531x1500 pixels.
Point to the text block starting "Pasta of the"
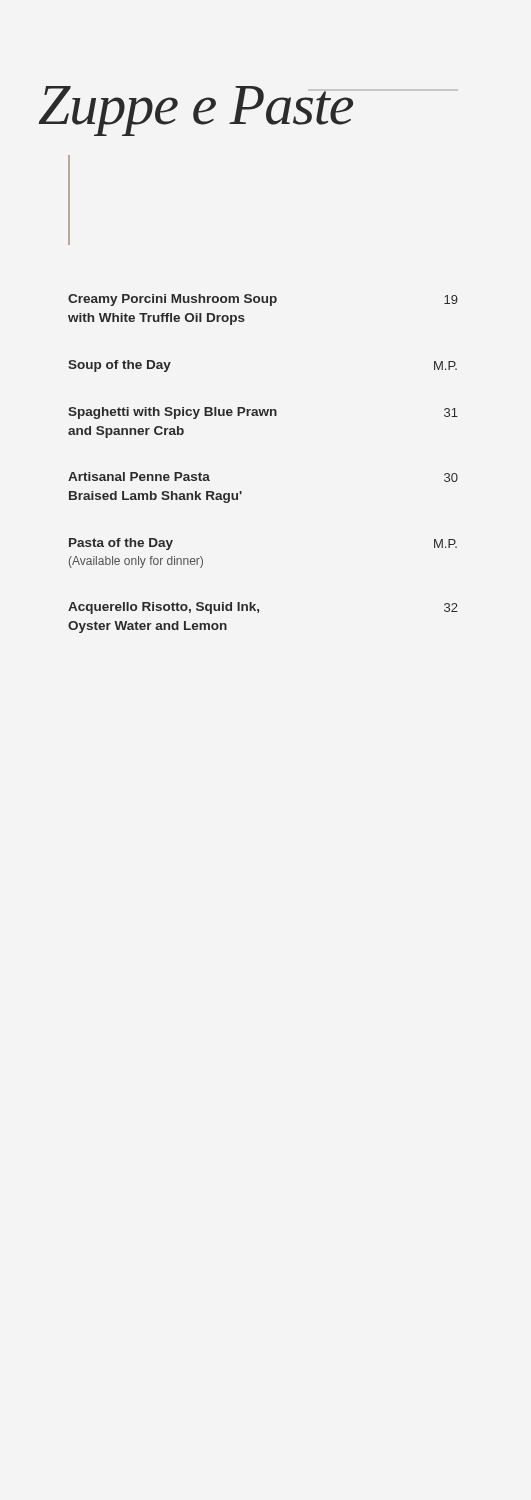tap(114, 544)
